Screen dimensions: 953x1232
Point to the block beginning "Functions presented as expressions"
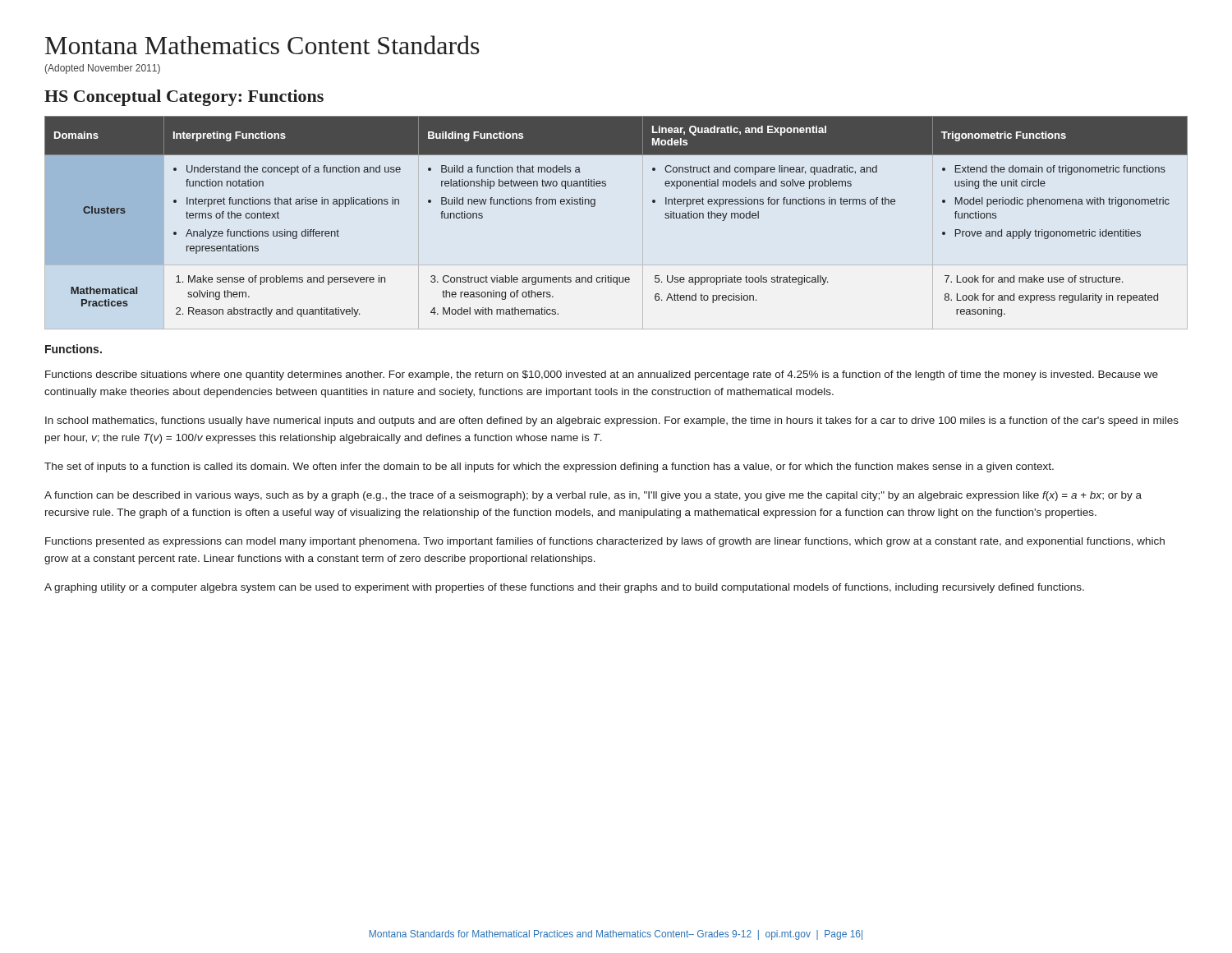(616, 550)
